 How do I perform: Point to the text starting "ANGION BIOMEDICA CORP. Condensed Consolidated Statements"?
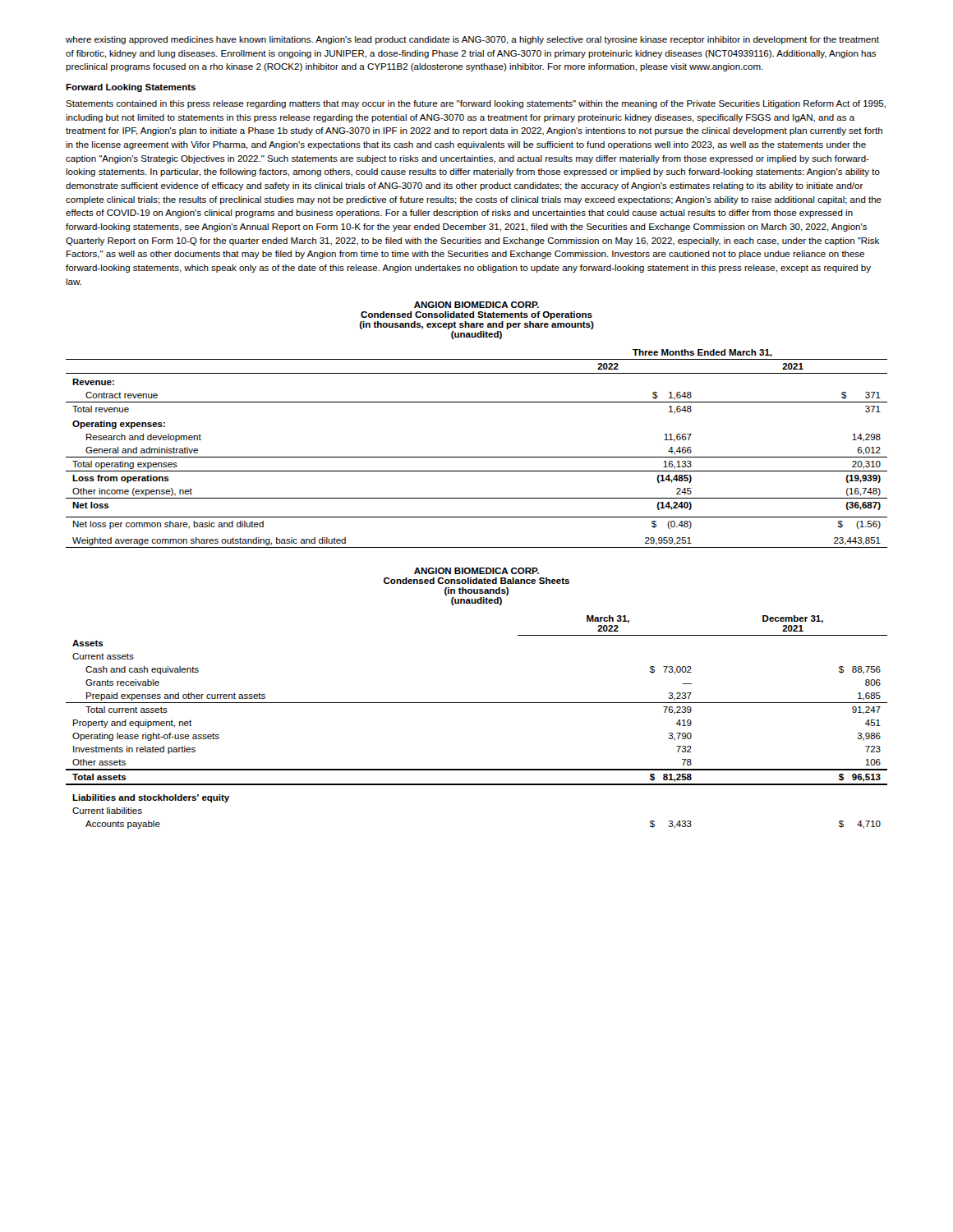coord(476,320)
